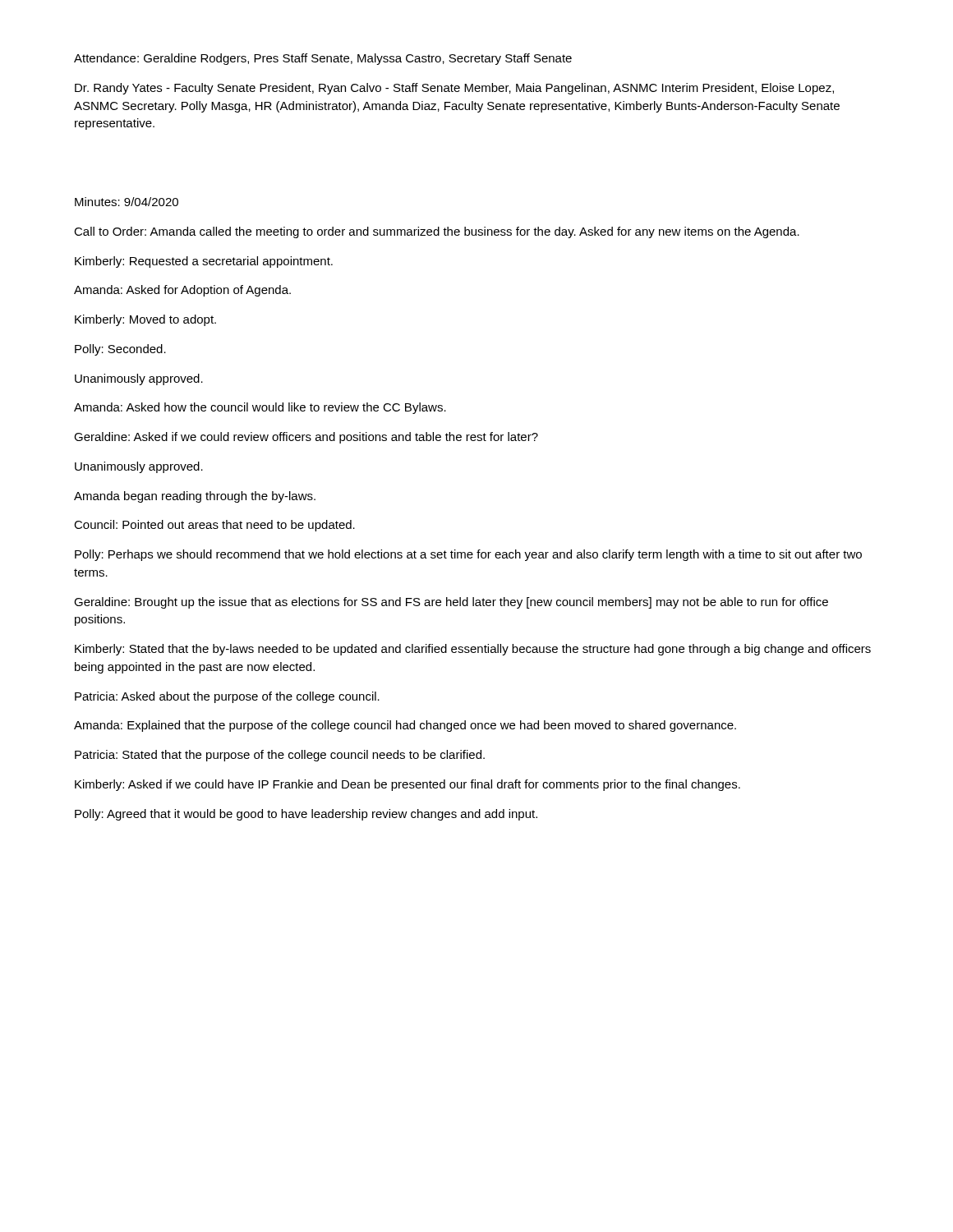
Task: Point to the text starting "Dr. Randy Yates -"
Action: coord(457,105)
